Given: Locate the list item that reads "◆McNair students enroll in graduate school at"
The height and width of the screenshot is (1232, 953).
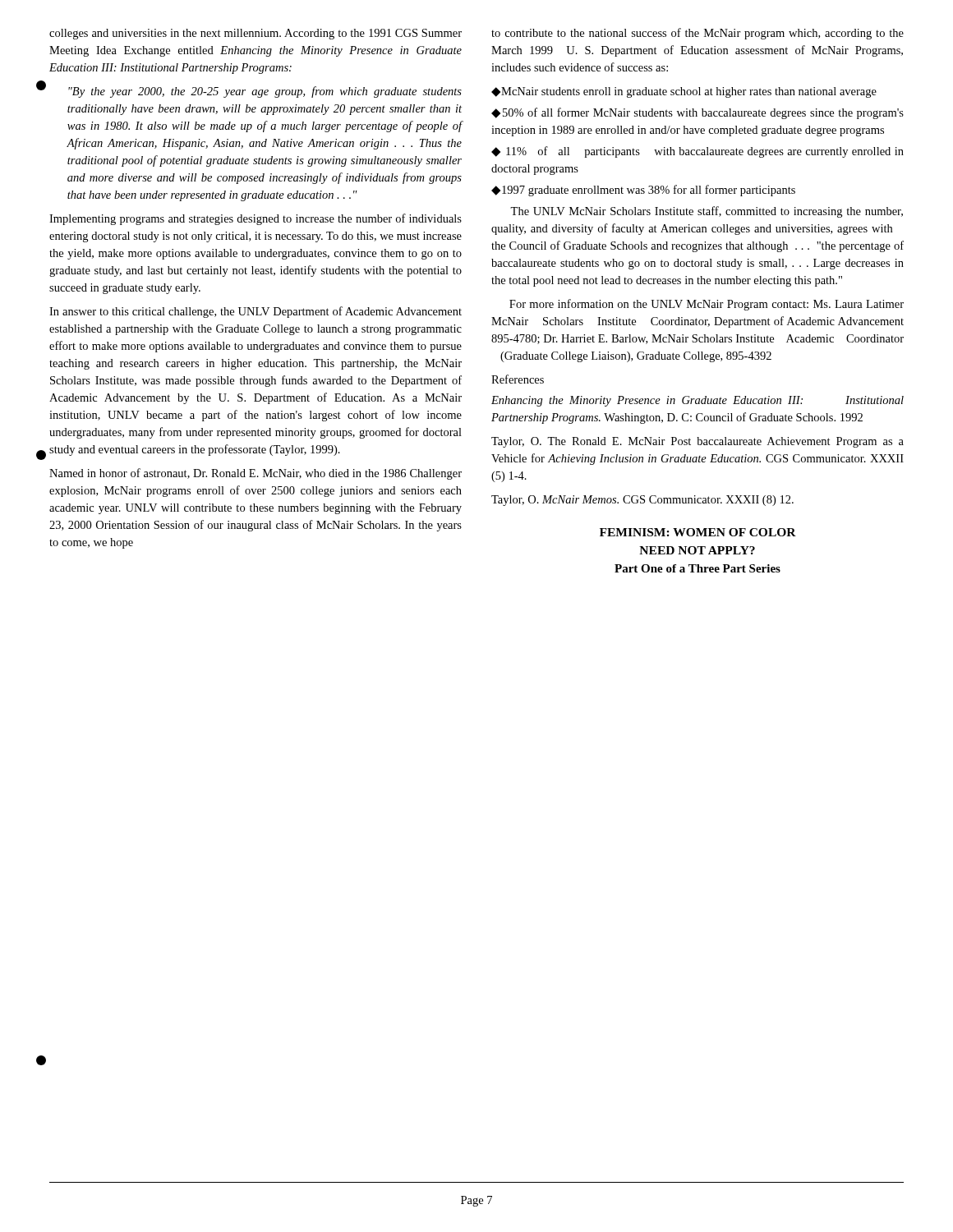Looking at the screenshot, I should pos(684,91).
